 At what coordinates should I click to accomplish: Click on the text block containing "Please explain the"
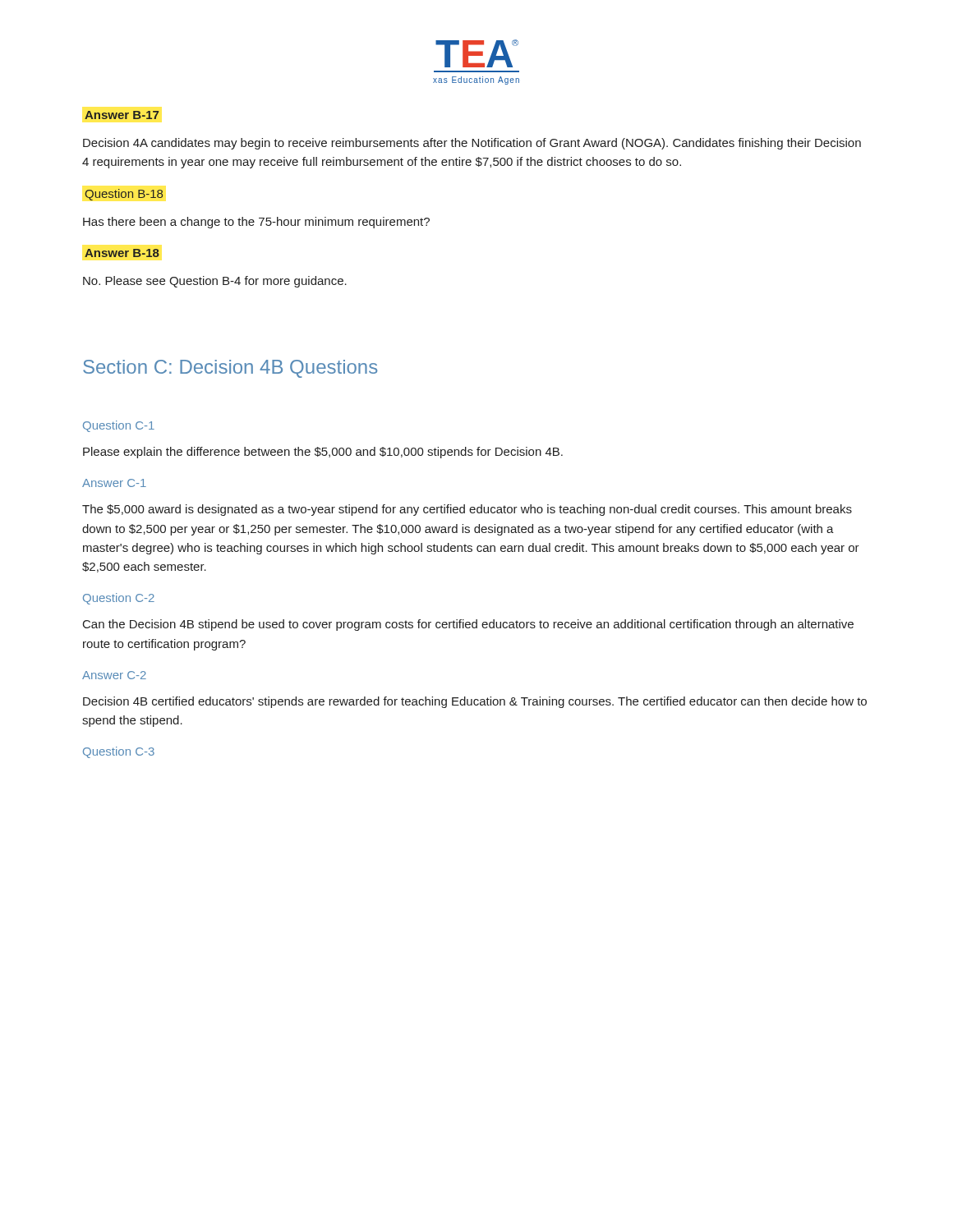coord(323,451)
